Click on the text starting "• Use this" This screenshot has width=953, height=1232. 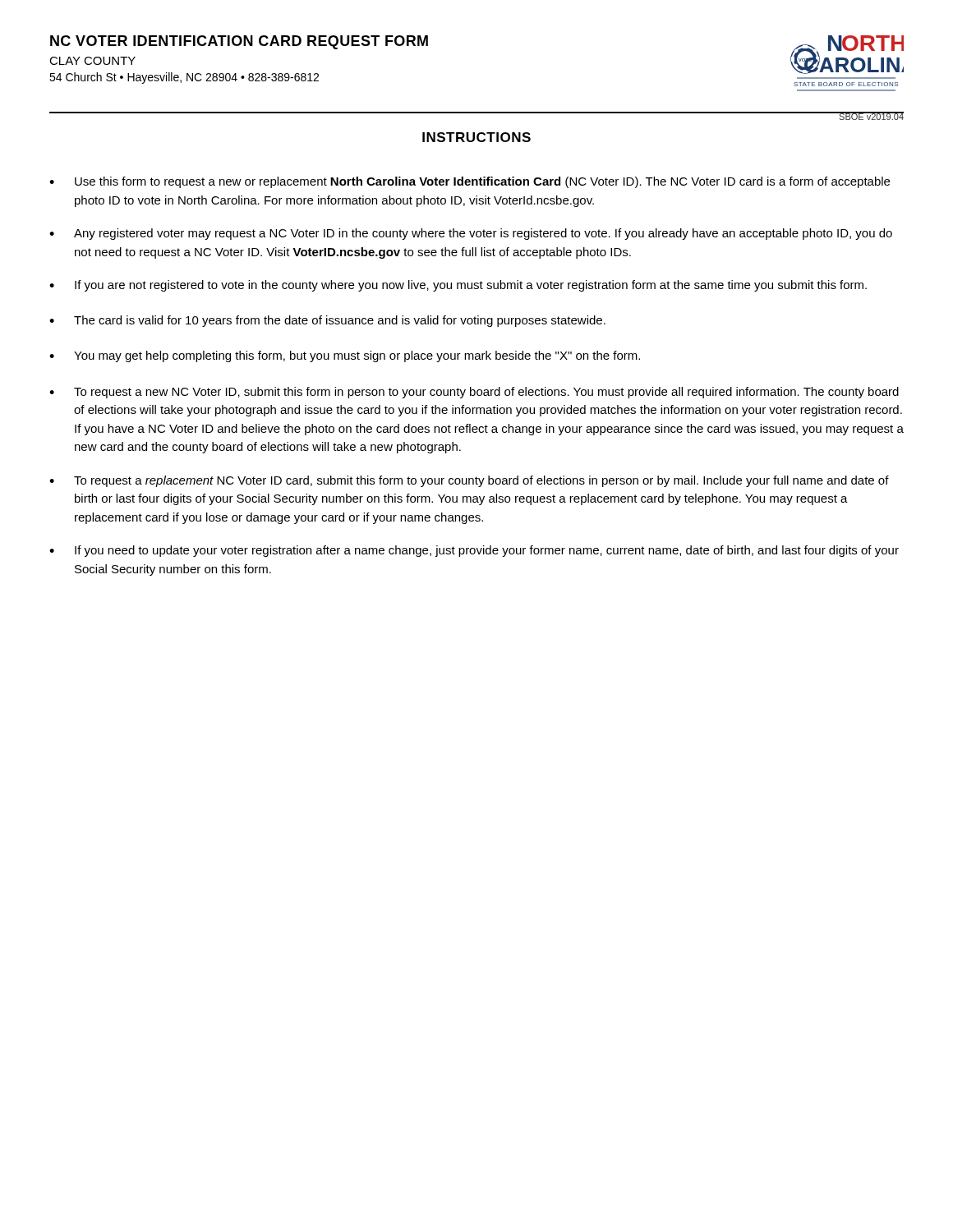tap(476, 191)
